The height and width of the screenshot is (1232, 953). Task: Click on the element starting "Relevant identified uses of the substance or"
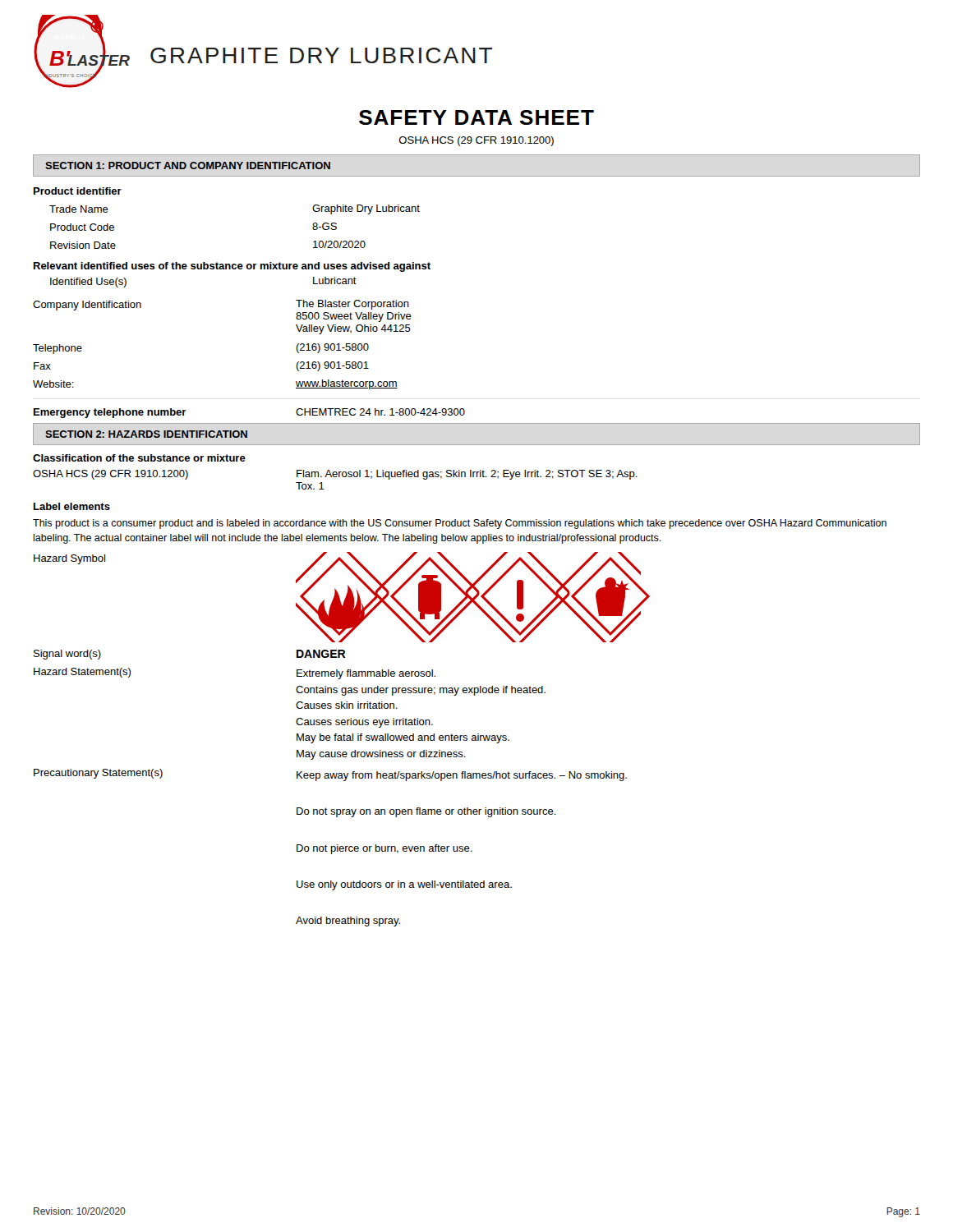tap(232, 266)
